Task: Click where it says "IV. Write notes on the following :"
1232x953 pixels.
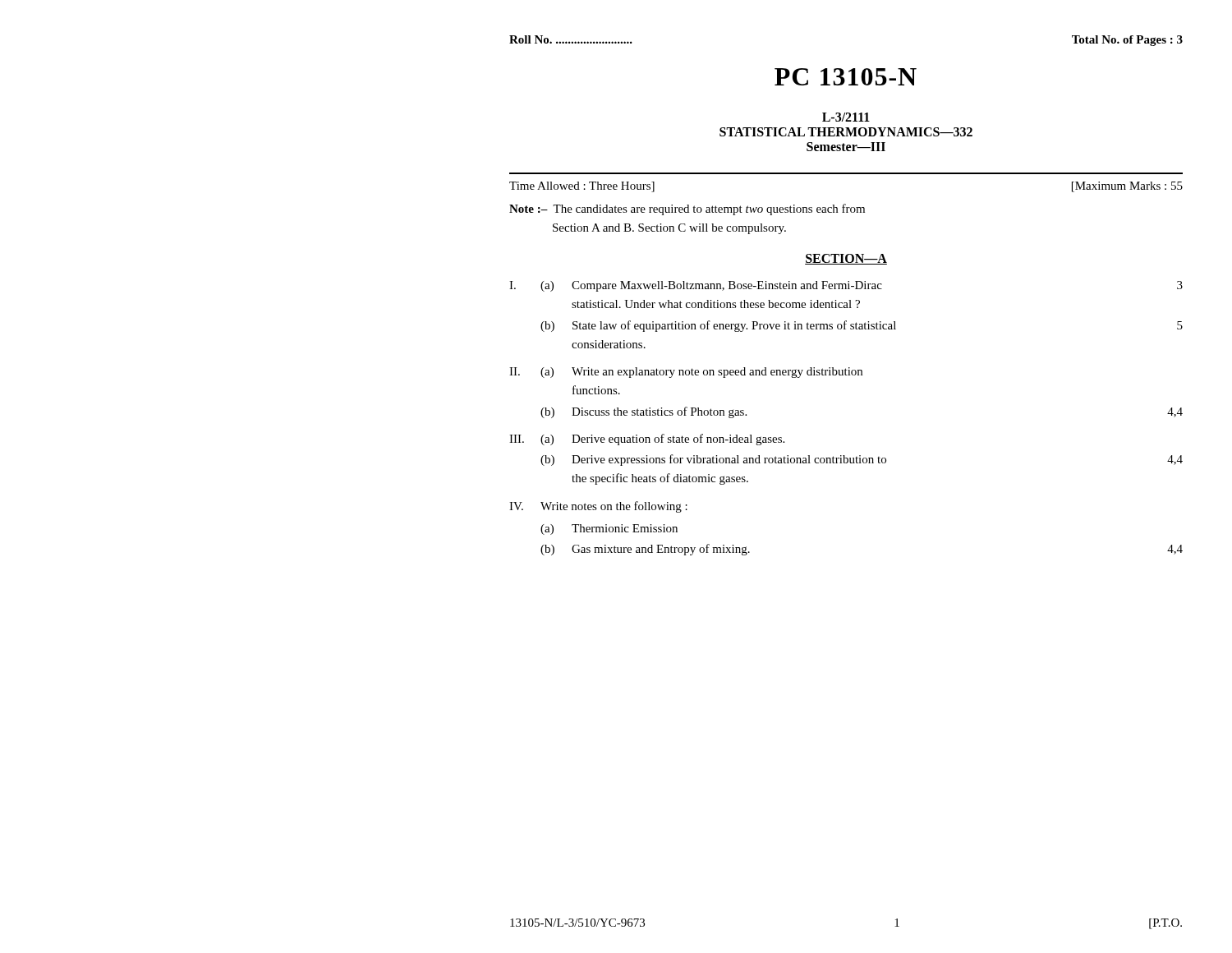Action: click(598, 507)
